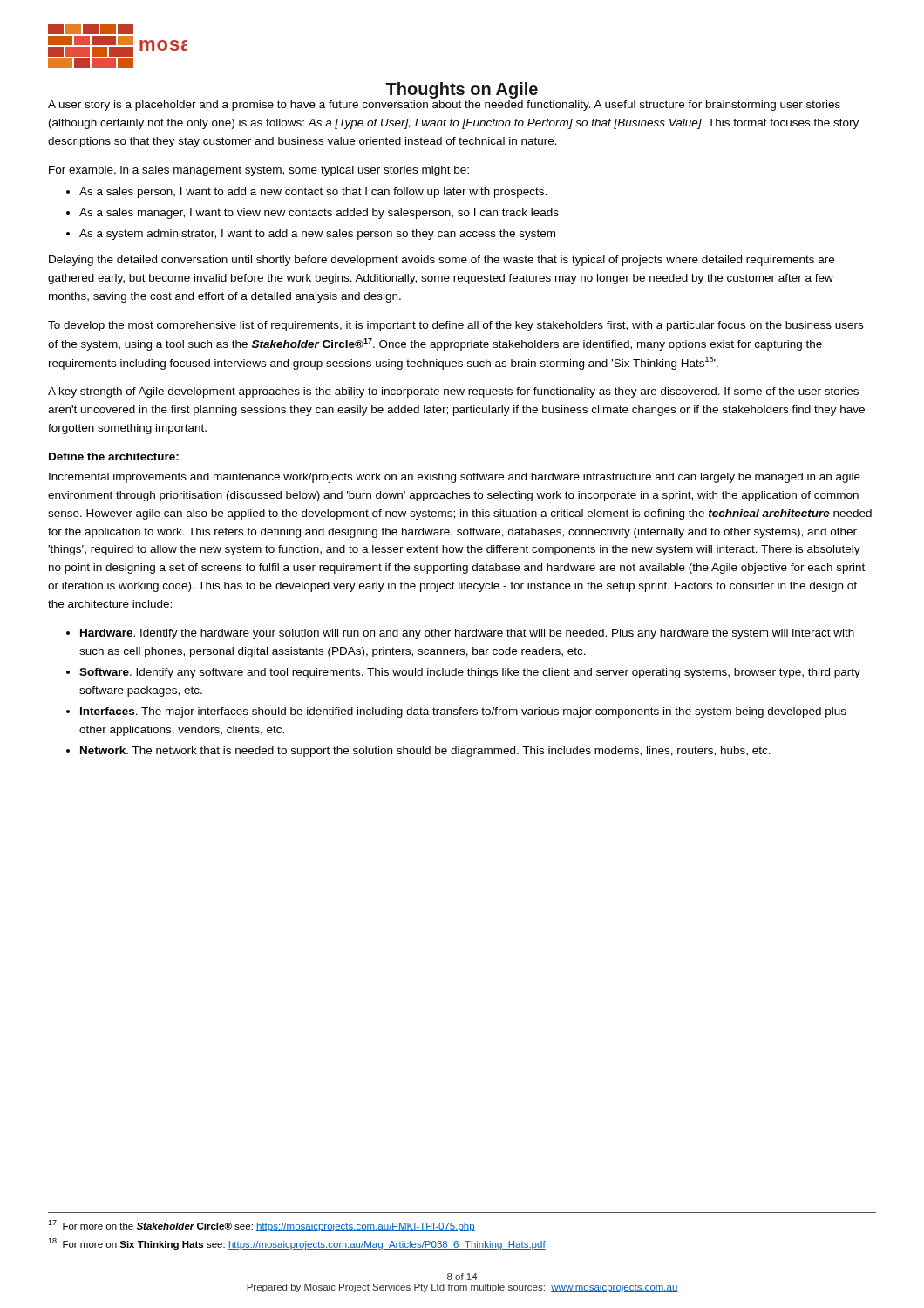Screen dimensions: 1308x924
Task: Locate the block of text that opens with "As a system administrator,"
Action: coord(318,233)
